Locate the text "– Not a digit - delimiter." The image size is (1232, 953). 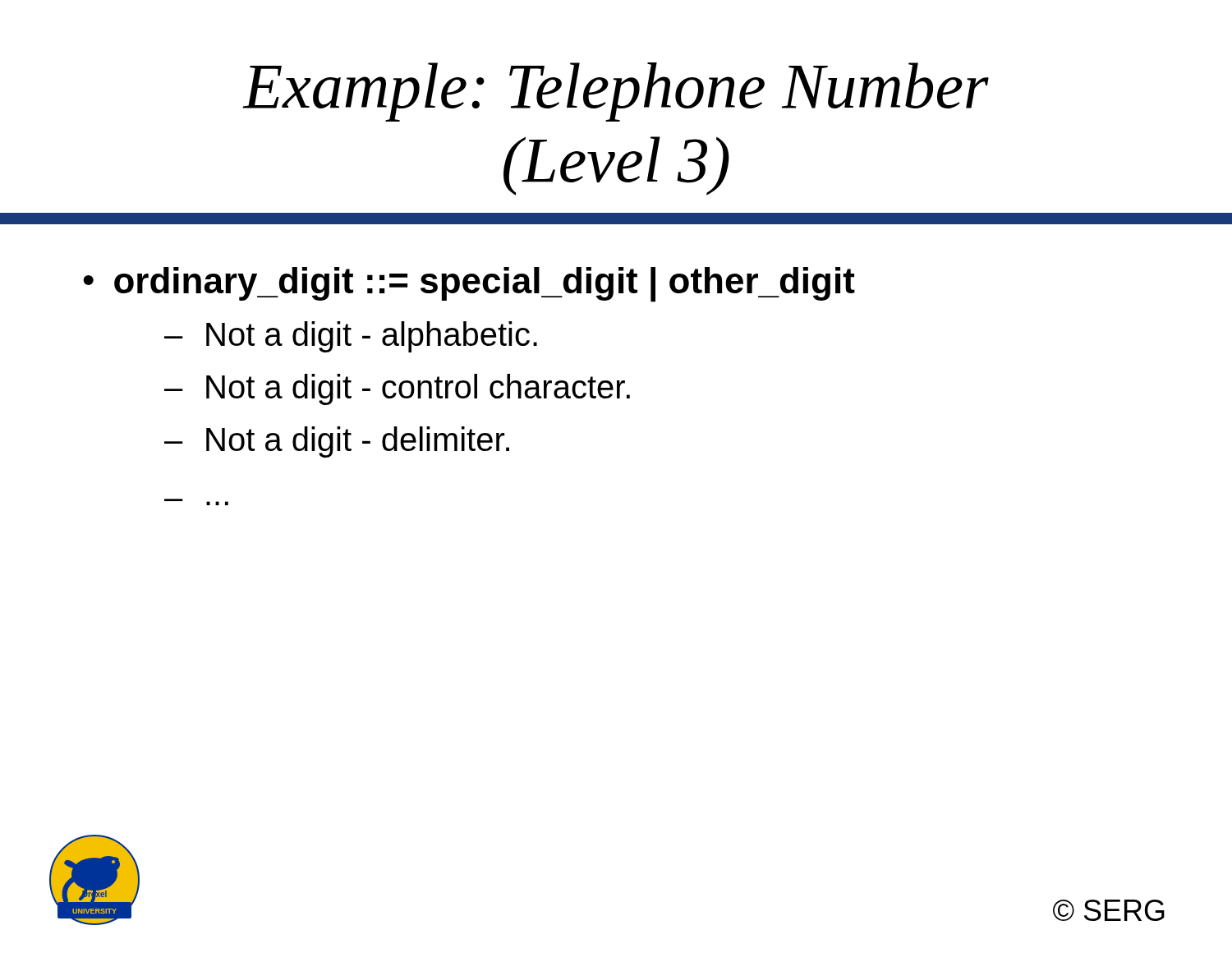338,439
